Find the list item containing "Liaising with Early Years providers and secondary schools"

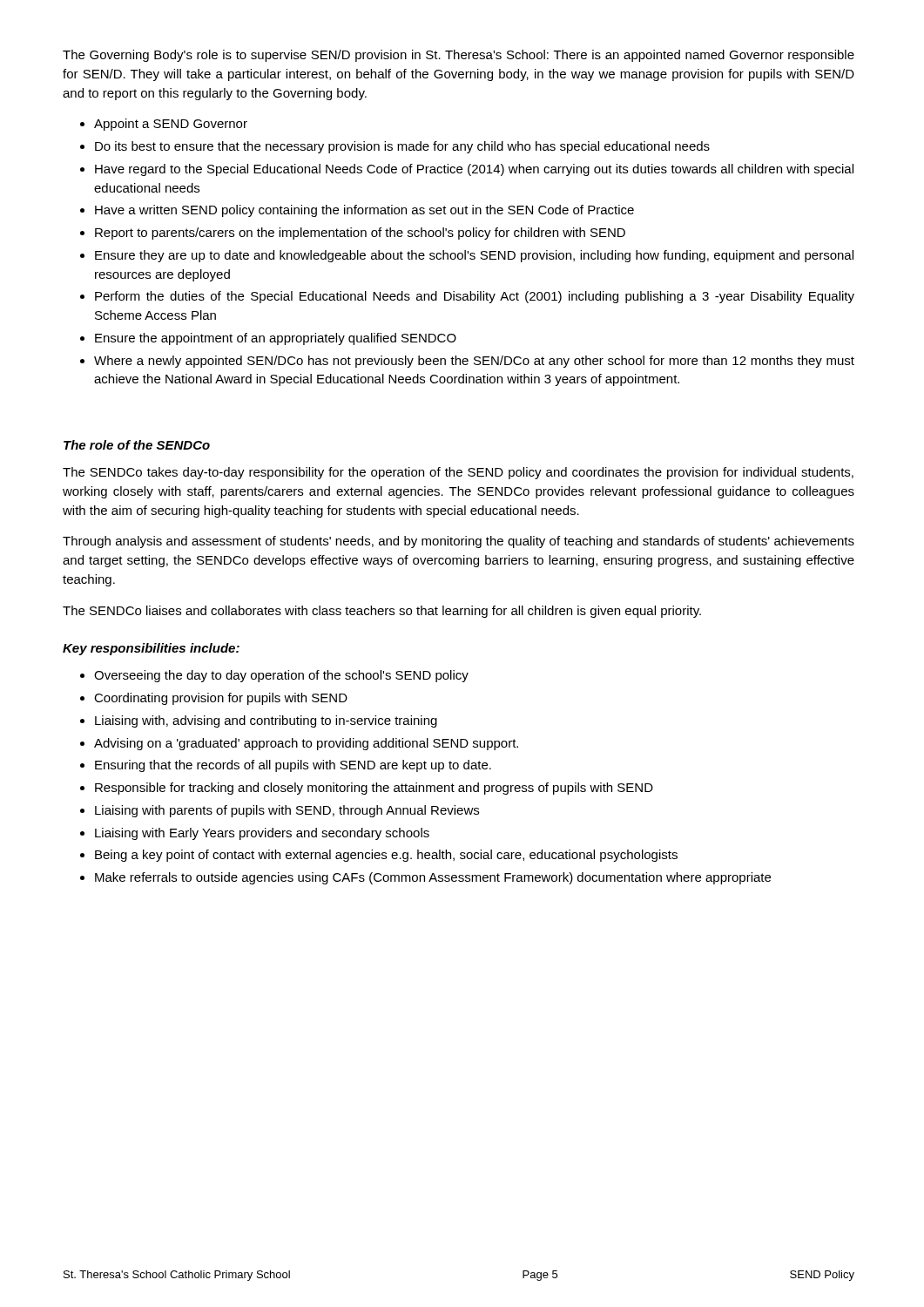[x=262, y=832]
